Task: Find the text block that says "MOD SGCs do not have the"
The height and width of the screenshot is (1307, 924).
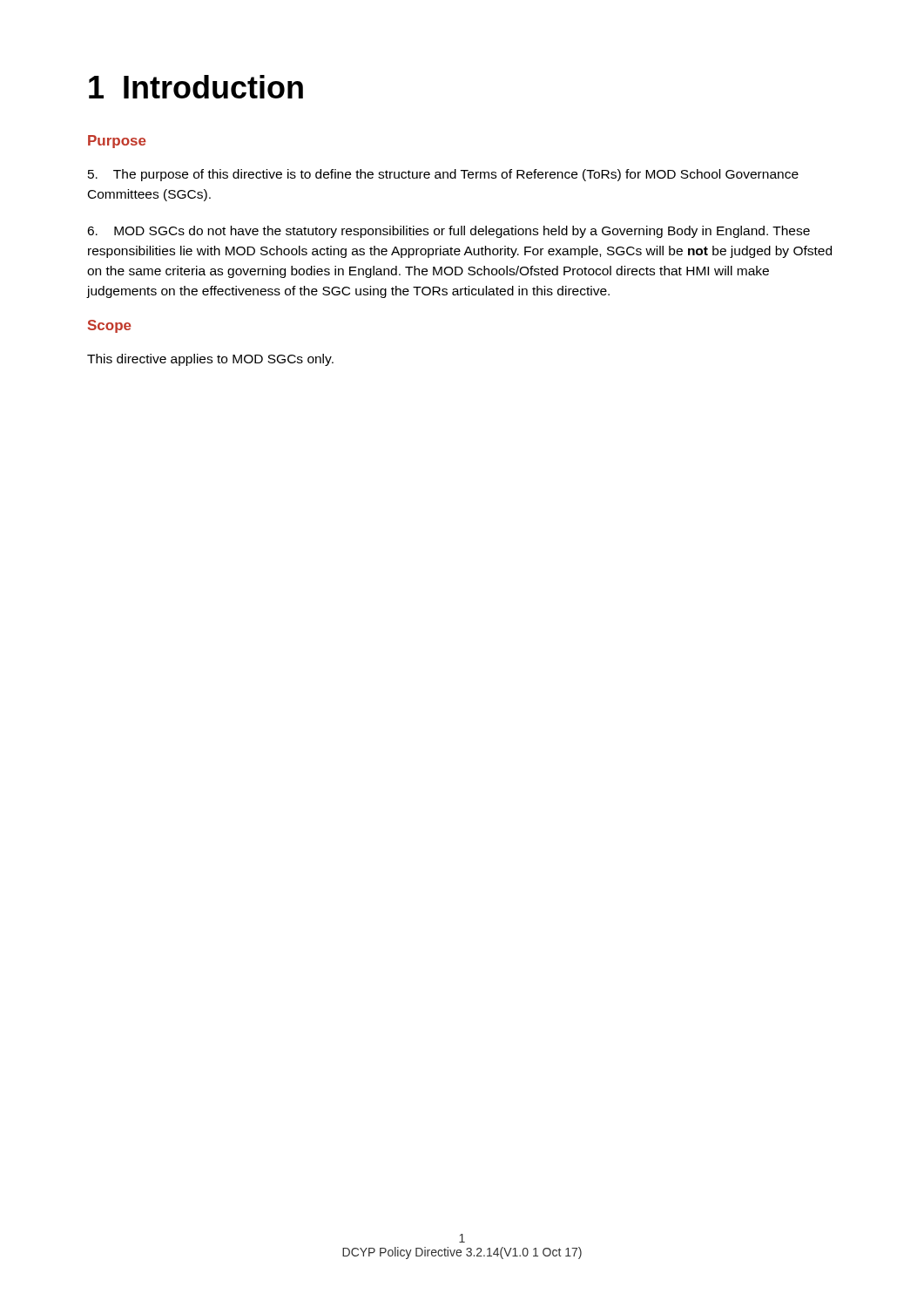Action: pyautogui.click(x=462, y=260)
